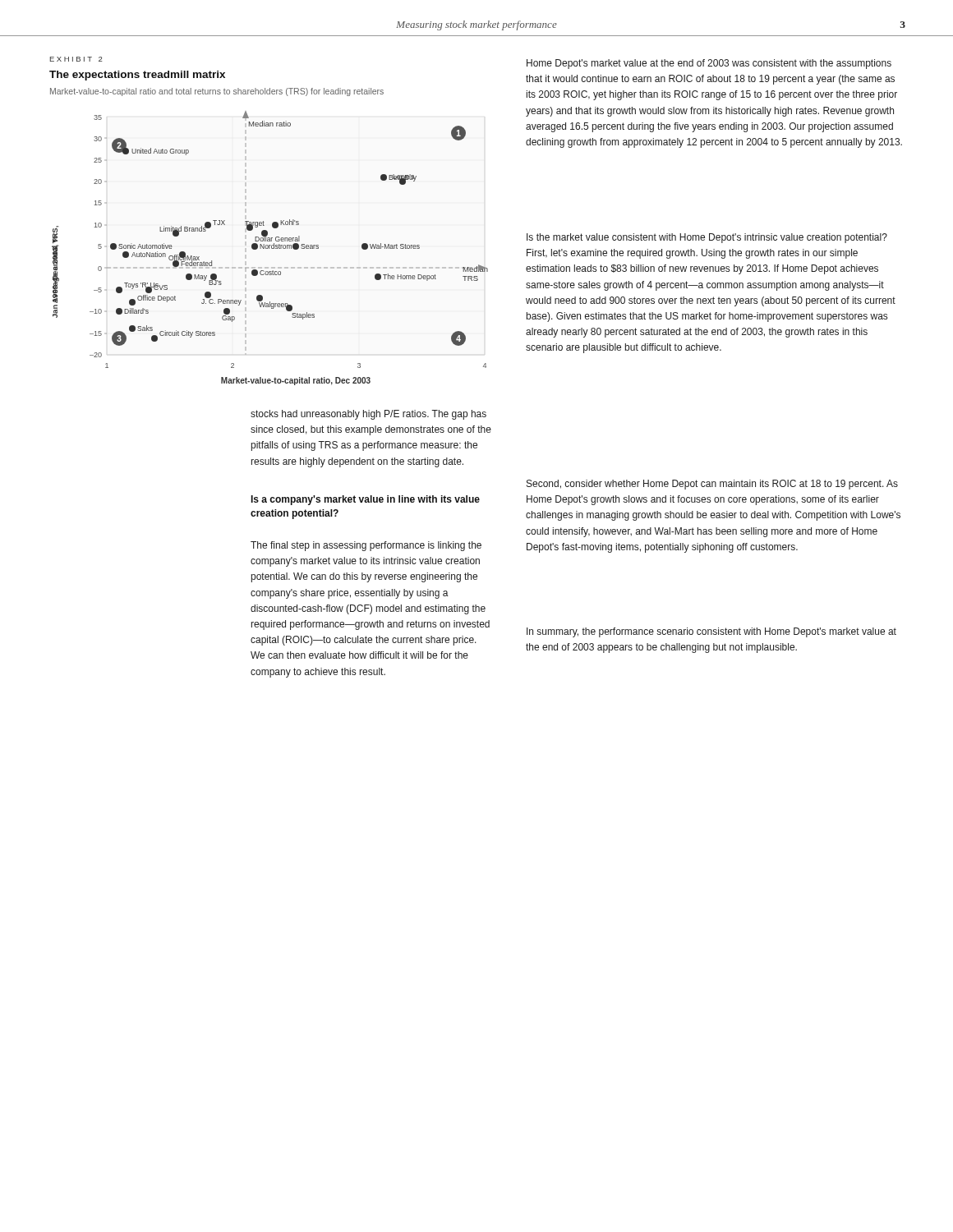Click on the text block containing "The final step"
This screenshot has width=953, height=1232.
point(370,608)
